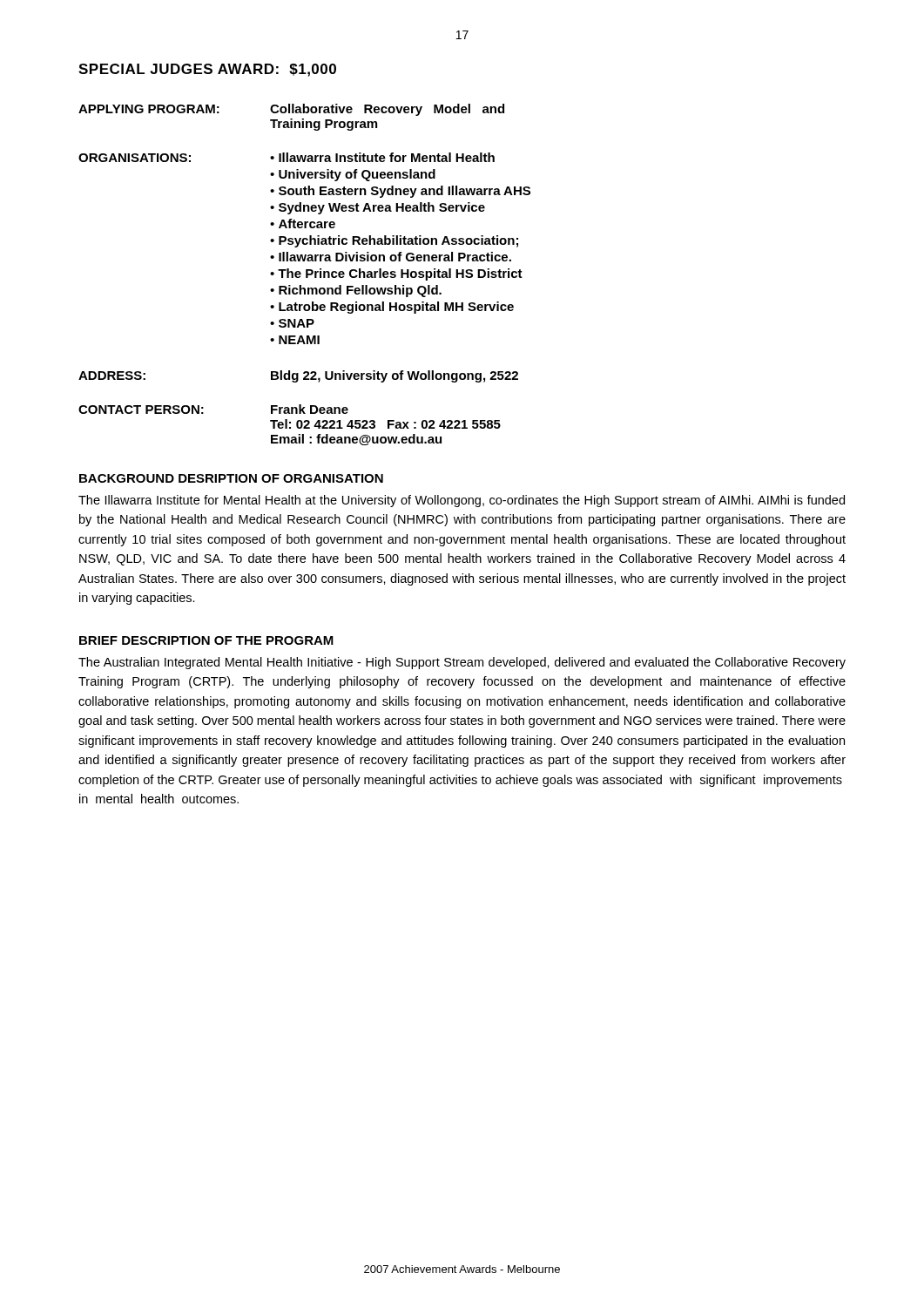Find the text block that reads "APPLYING PROGRAM: Collaborative Recovery Model"
The height and width of the screenshot is (1307, 924).
point(462,116)
